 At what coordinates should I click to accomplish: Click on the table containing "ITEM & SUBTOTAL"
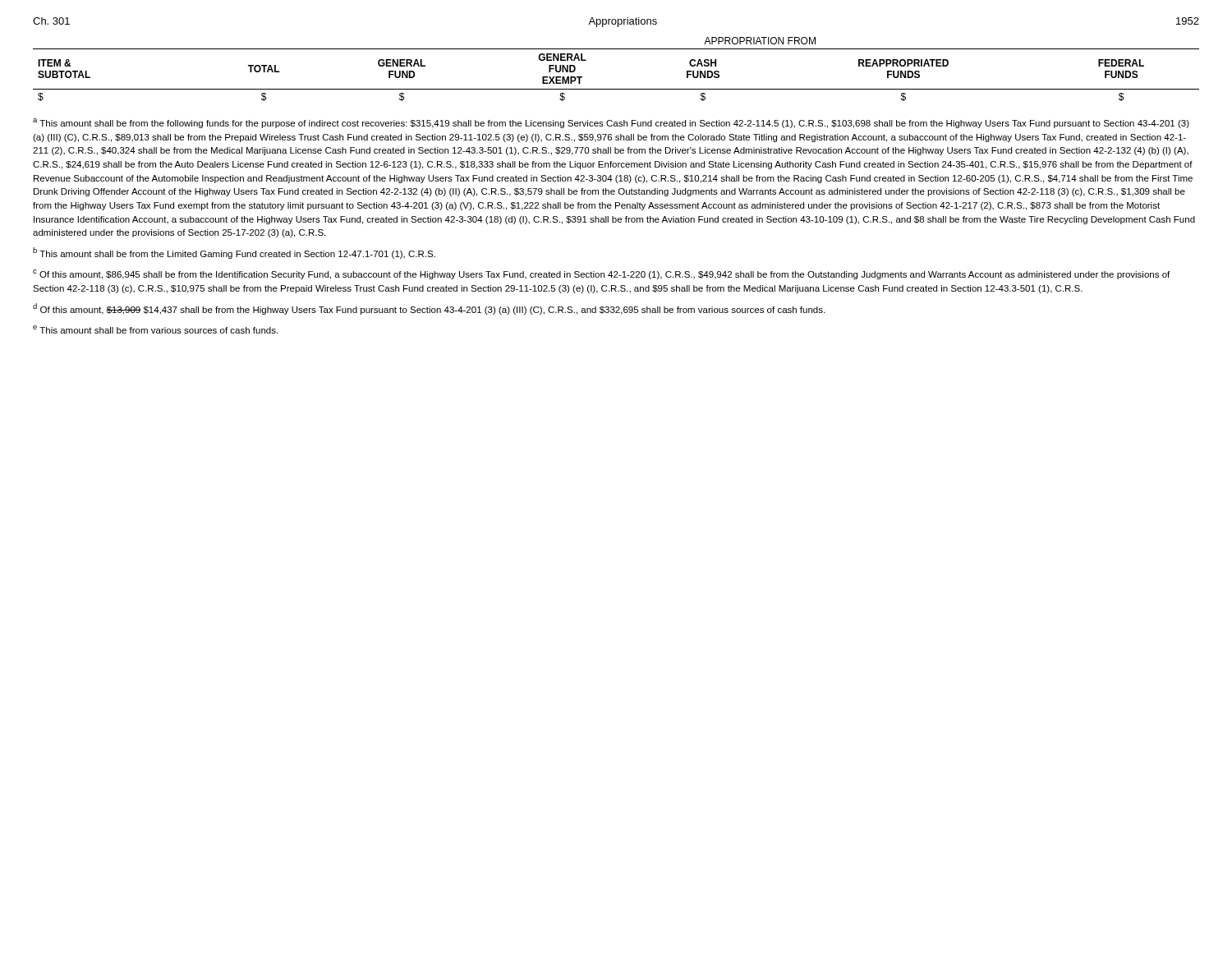616,69
